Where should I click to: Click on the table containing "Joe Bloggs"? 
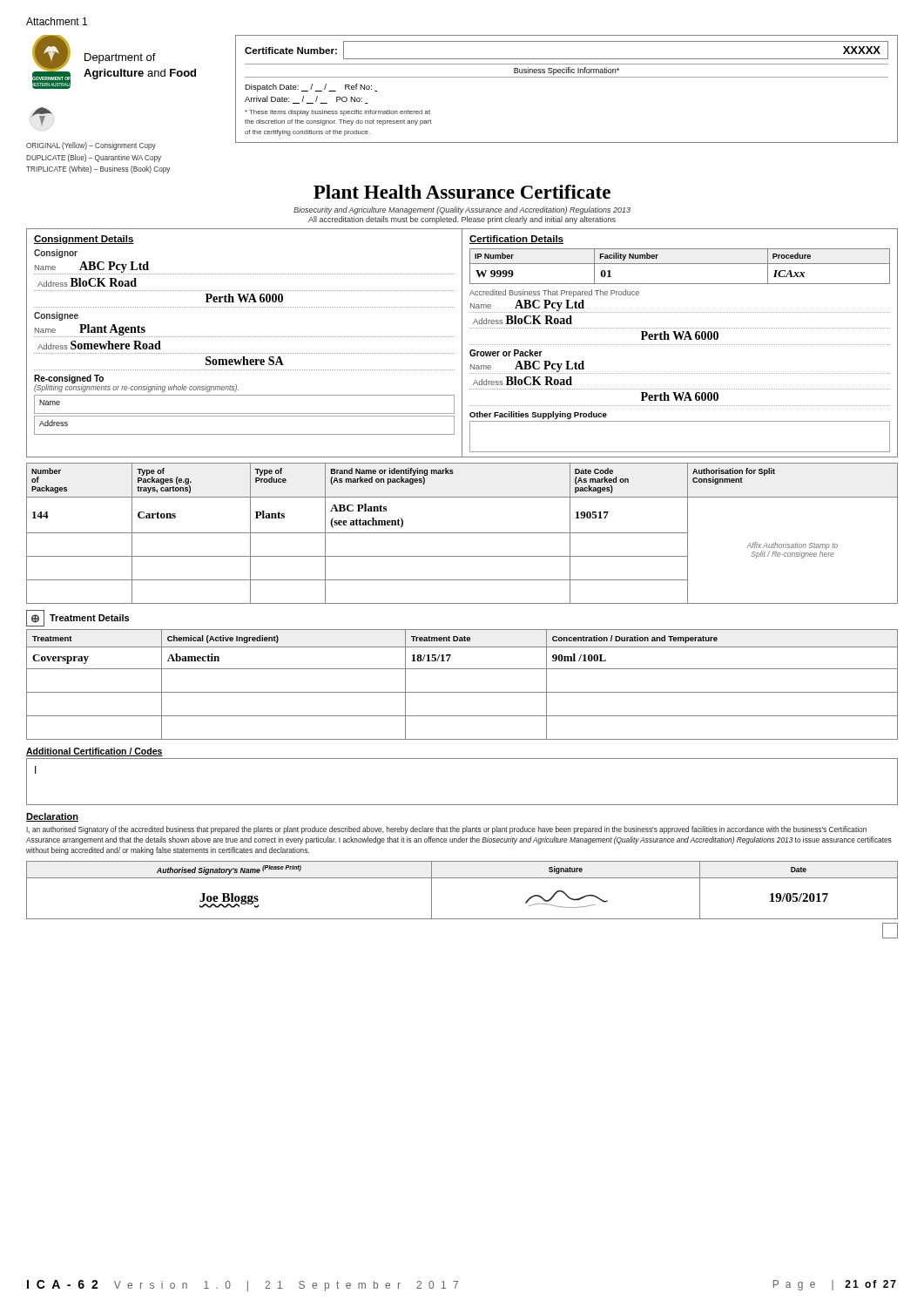(x=462, y=890)
